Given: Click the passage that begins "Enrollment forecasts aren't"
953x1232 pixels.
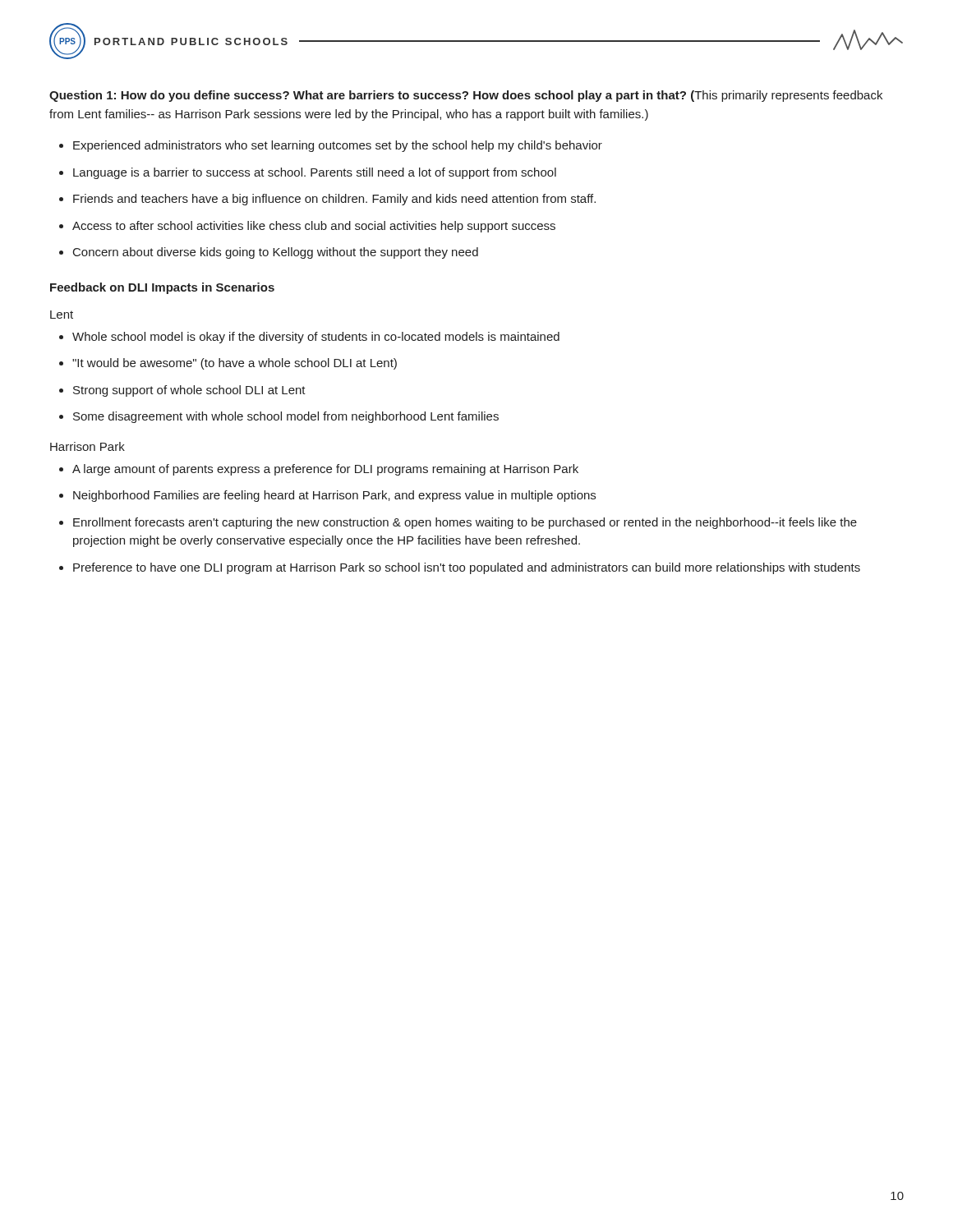Looking at the screenshot, I should click(x=476, y=531).
